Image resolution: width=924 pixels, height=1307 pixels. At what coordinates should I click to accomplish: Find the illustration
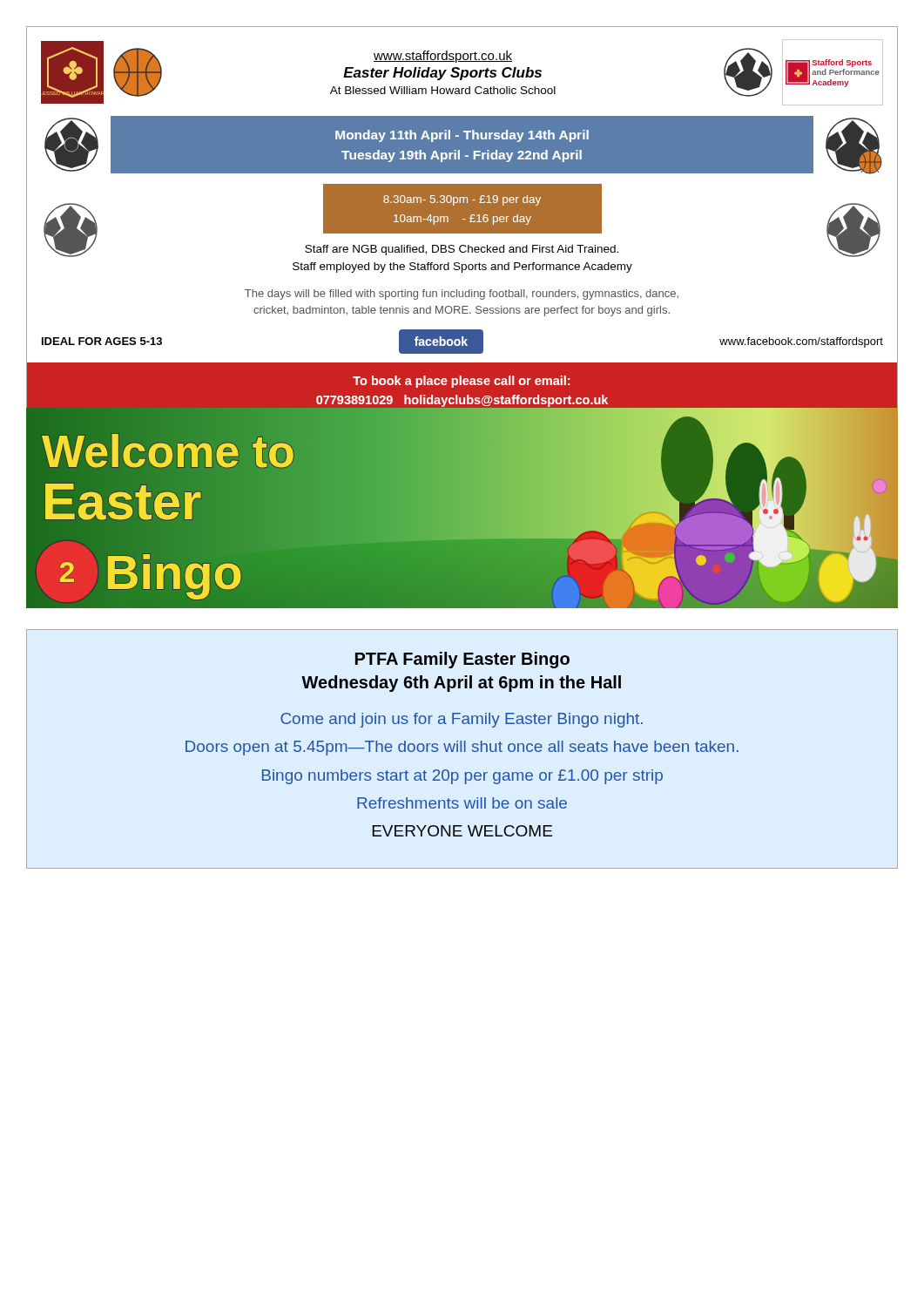462,508
